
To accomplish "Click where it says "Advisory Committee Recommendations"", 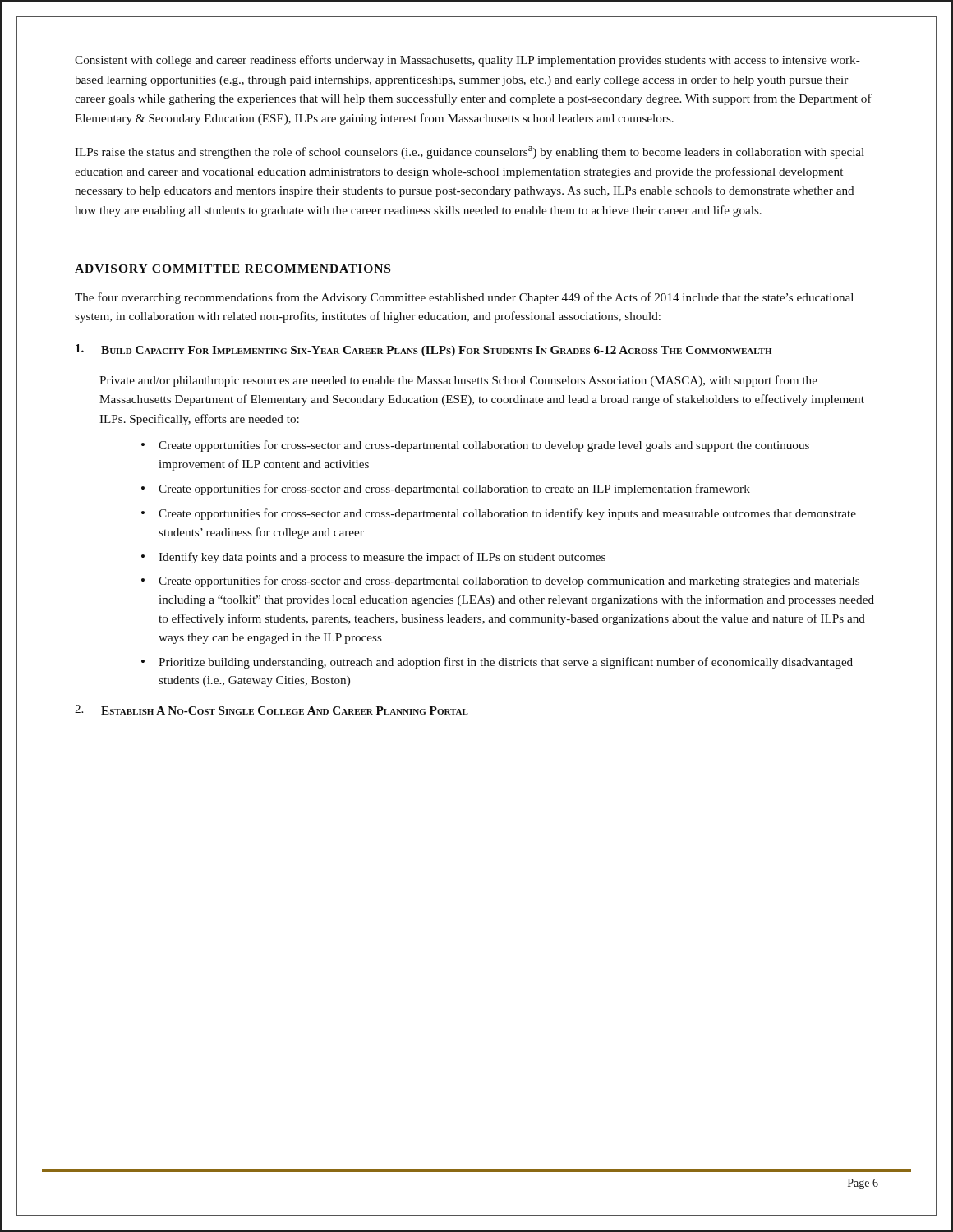I will [x=233, y=268].
